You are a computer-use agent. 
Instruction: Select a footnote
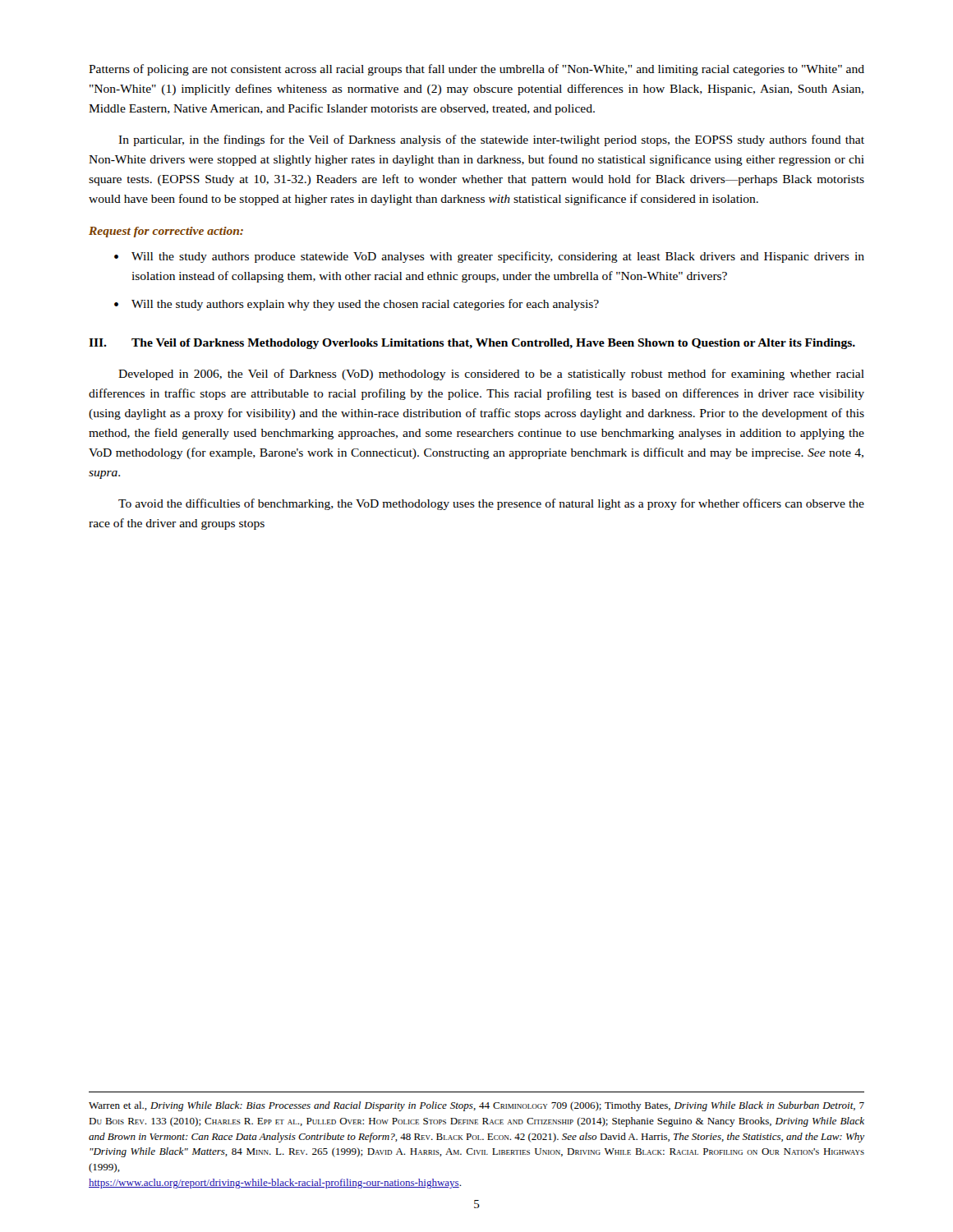[476, 1144]
